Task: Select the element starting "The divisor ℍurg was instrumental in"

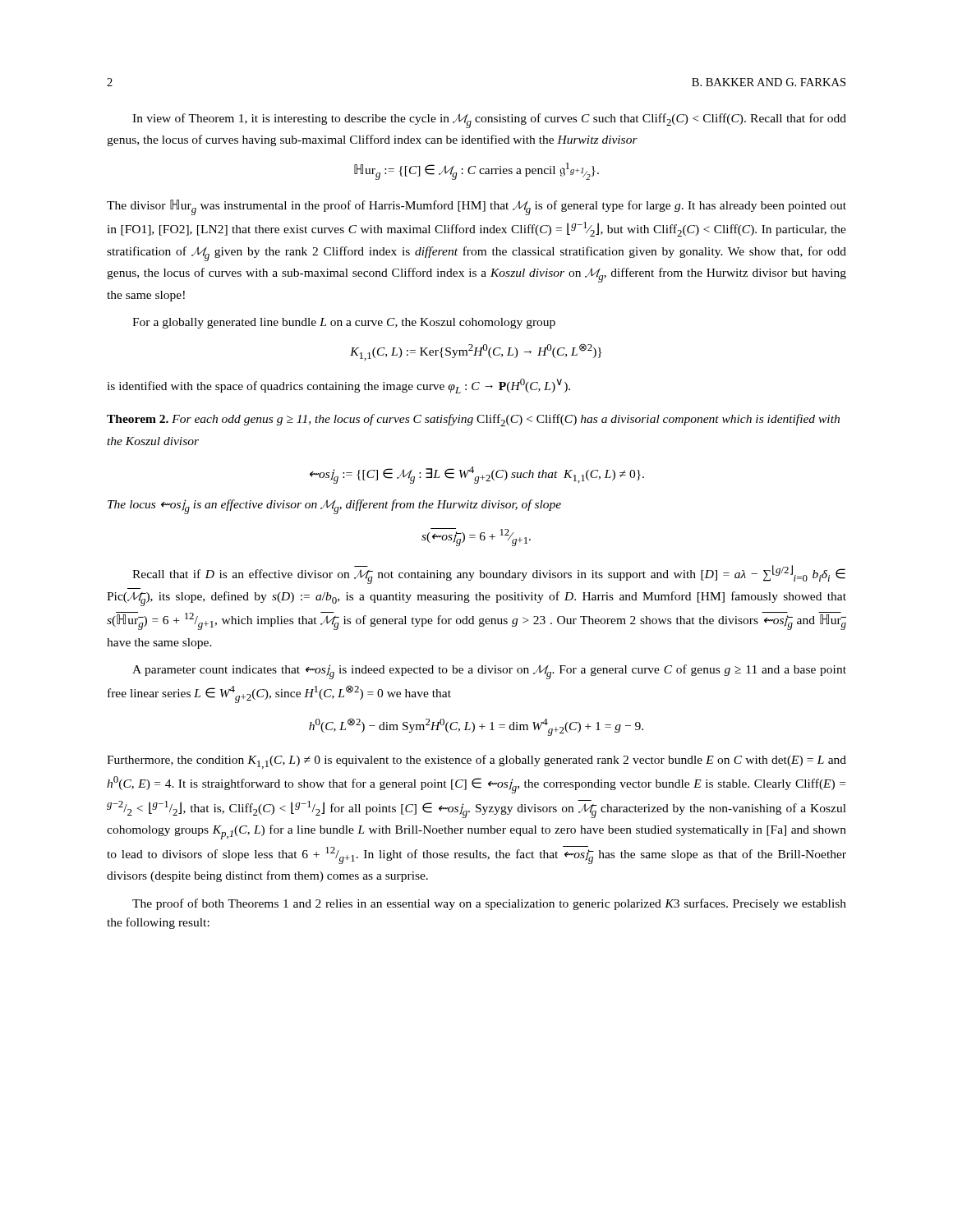Action: [x=476, y=263]
